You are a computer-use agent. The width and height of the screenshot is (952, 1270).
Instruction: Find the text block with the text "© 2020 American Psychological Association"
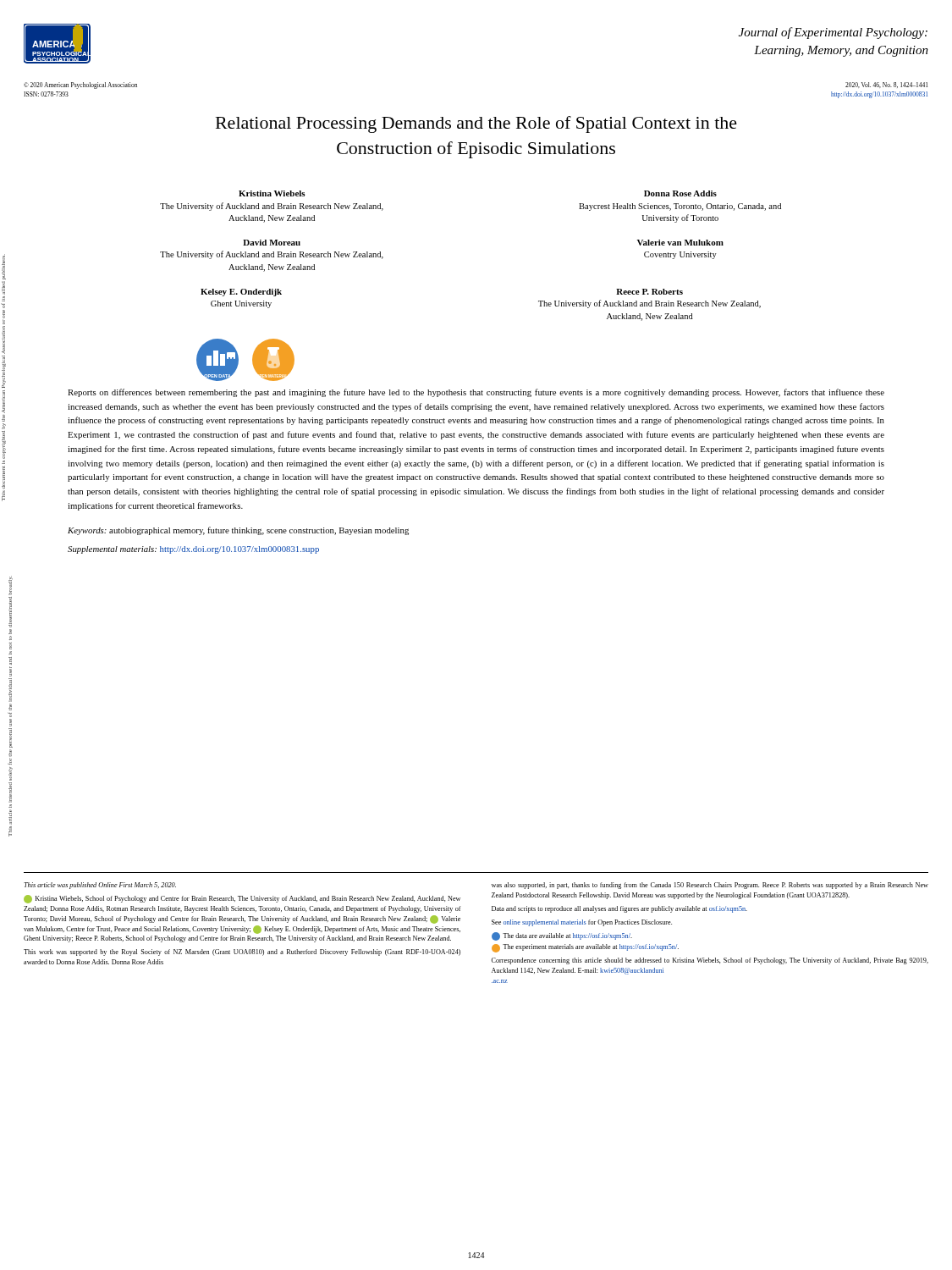81,90
